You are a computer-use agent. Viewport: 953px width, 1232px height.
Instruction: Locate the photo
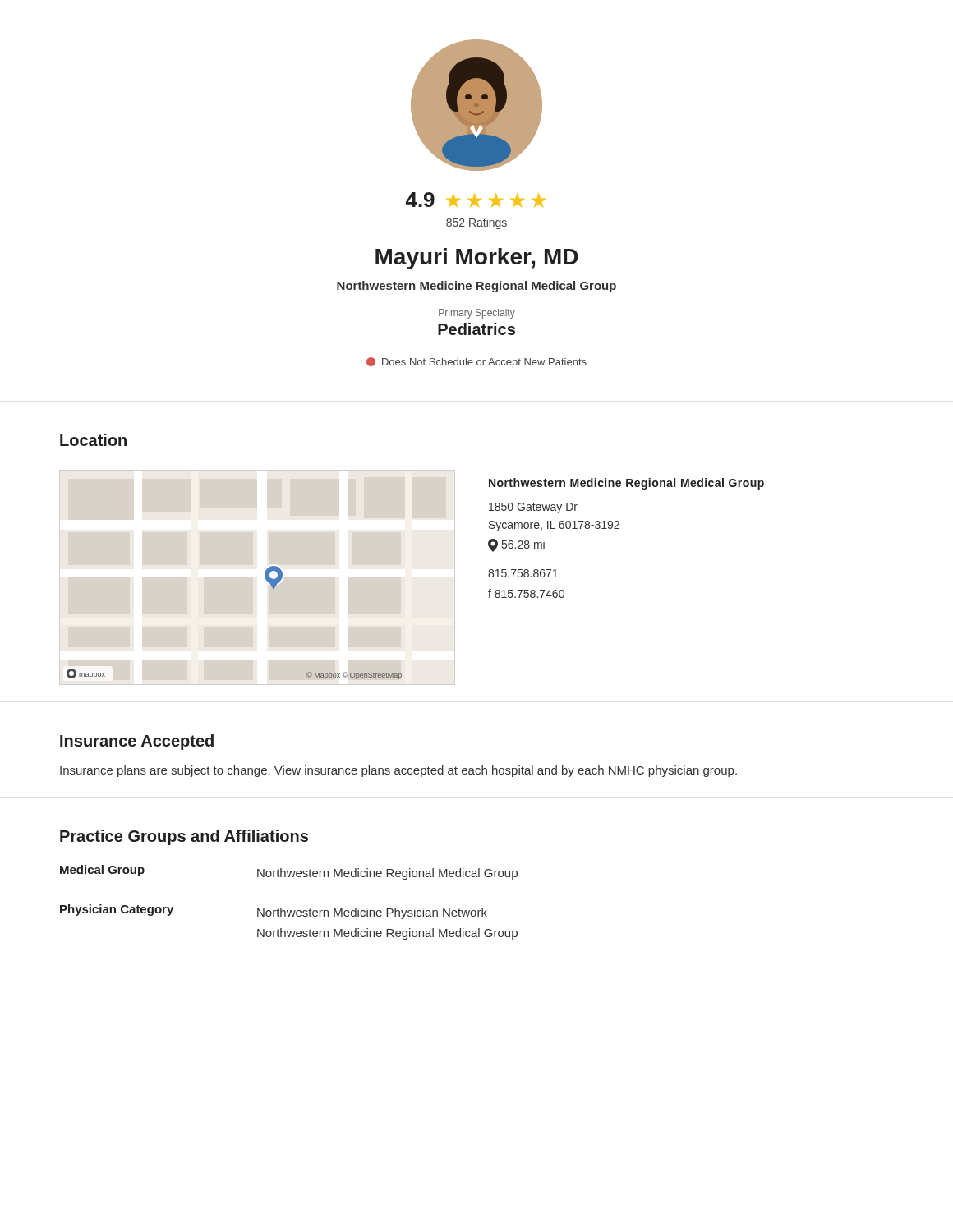click(x=476, y=105)
